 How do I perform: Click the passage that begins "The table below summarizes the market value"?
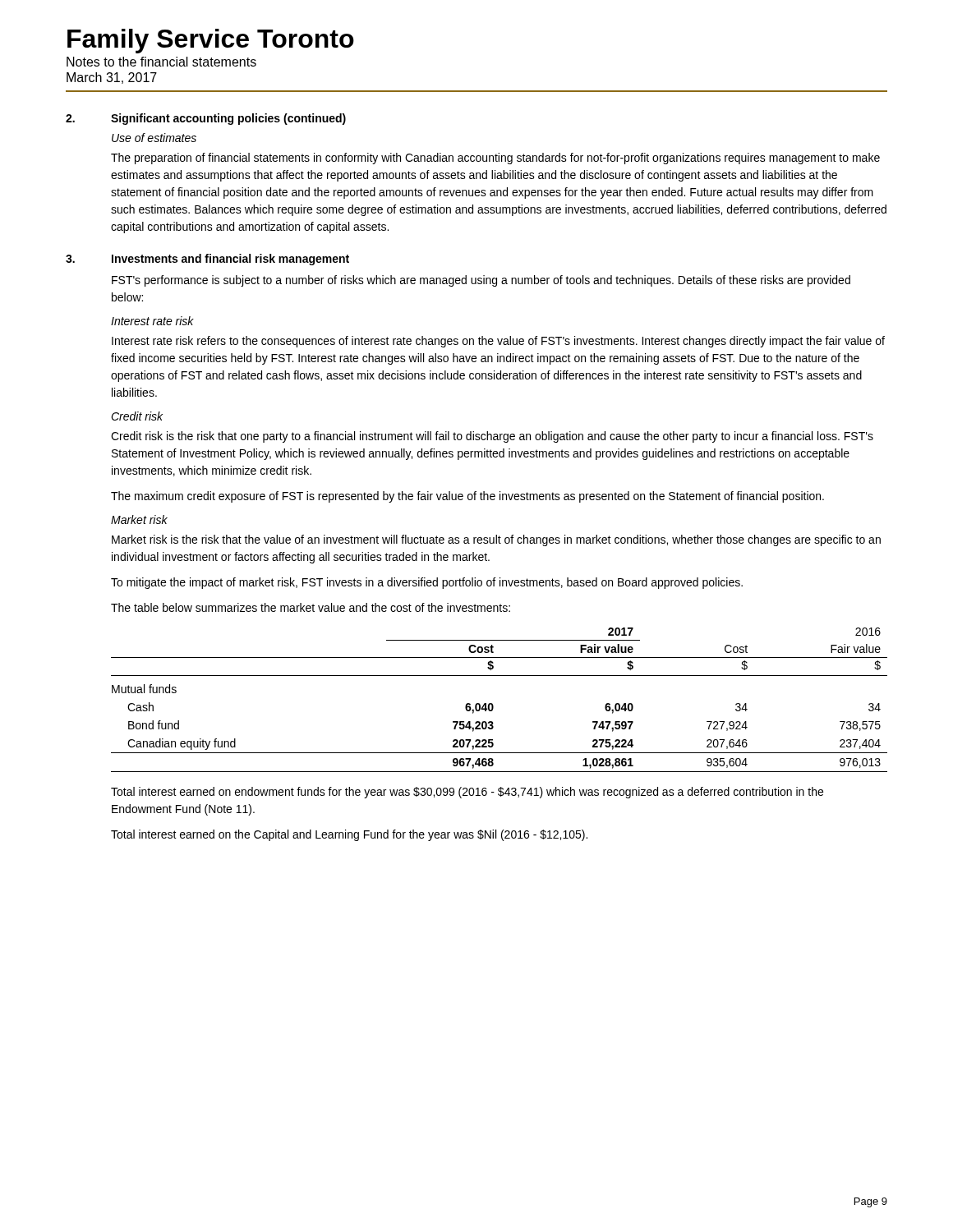[x=311, y=608]
